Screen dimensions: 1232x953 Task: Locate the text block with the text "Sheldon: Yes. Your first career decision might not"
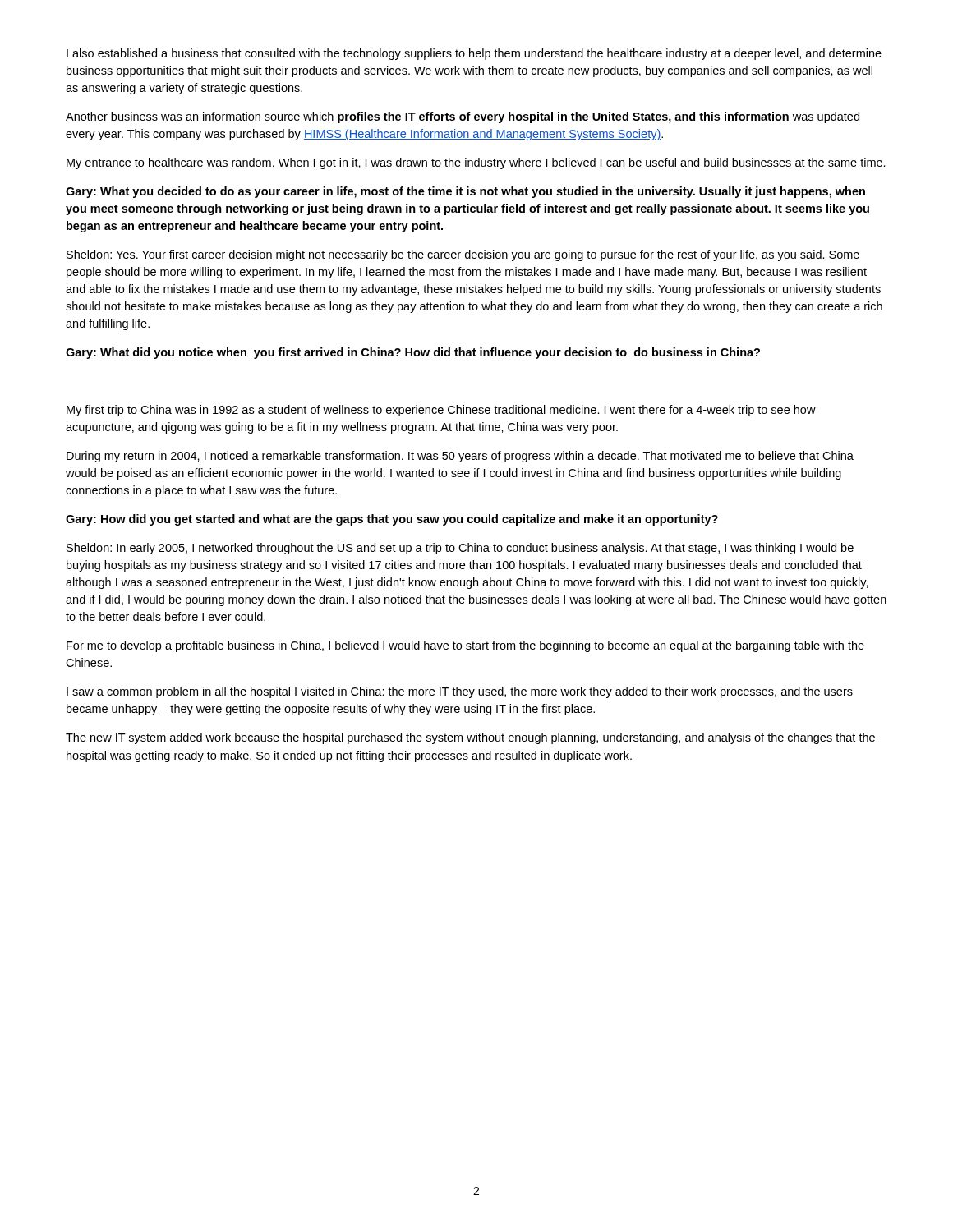click(x=474, y=289)
